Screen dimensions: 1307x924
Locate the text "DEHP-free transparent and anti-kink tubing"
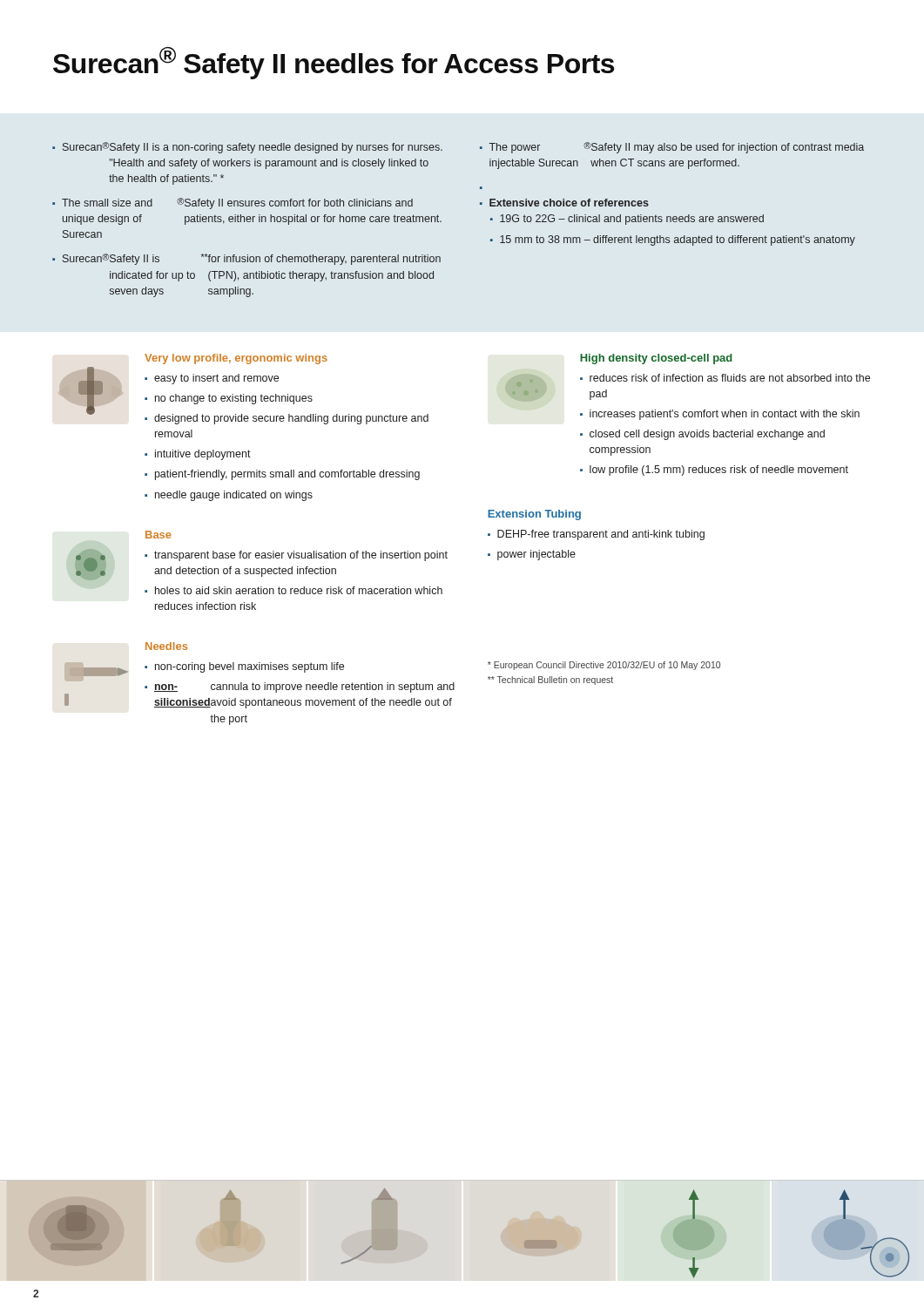point(601,534)
